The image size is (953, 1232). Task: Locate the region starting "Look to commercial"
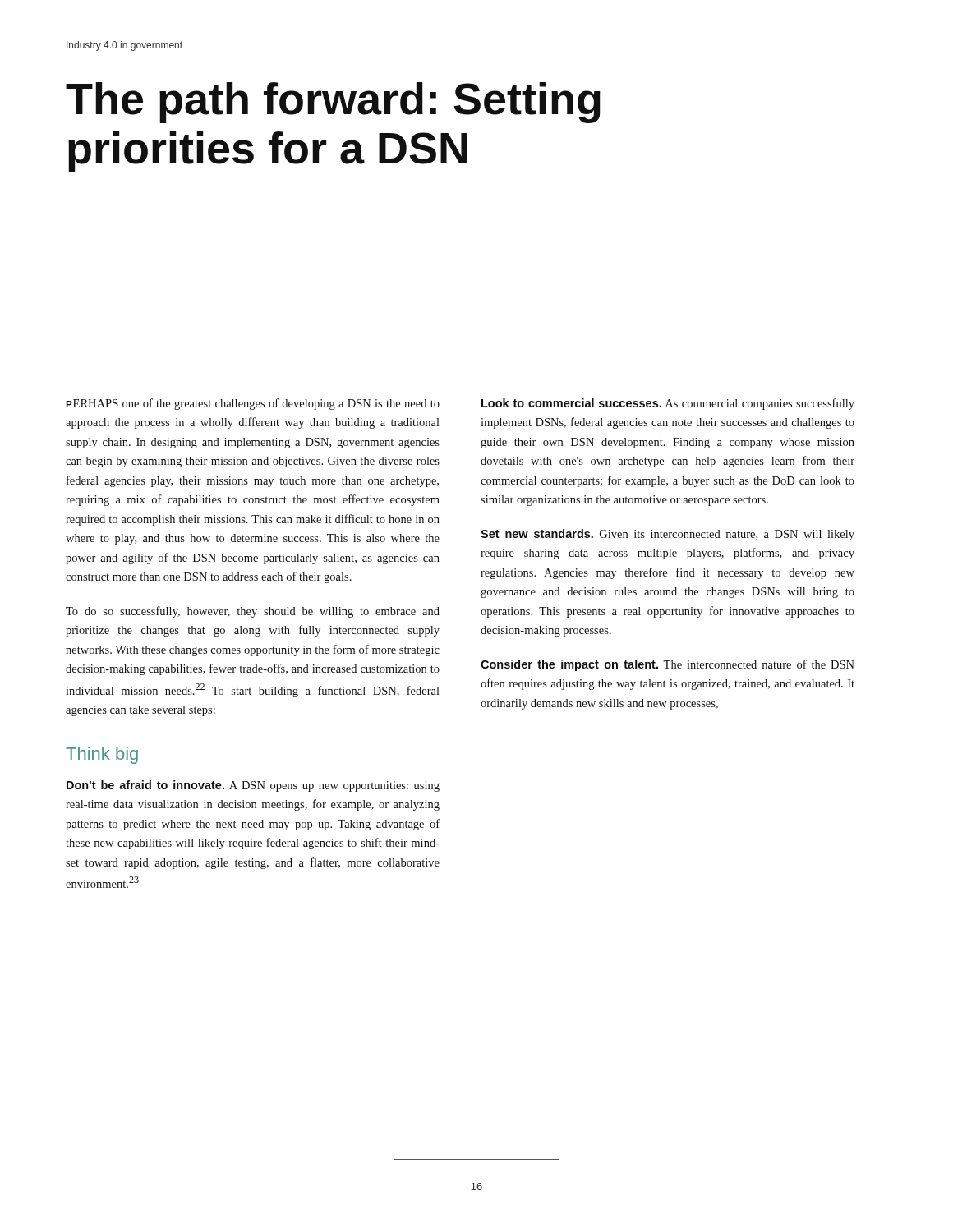668,451
